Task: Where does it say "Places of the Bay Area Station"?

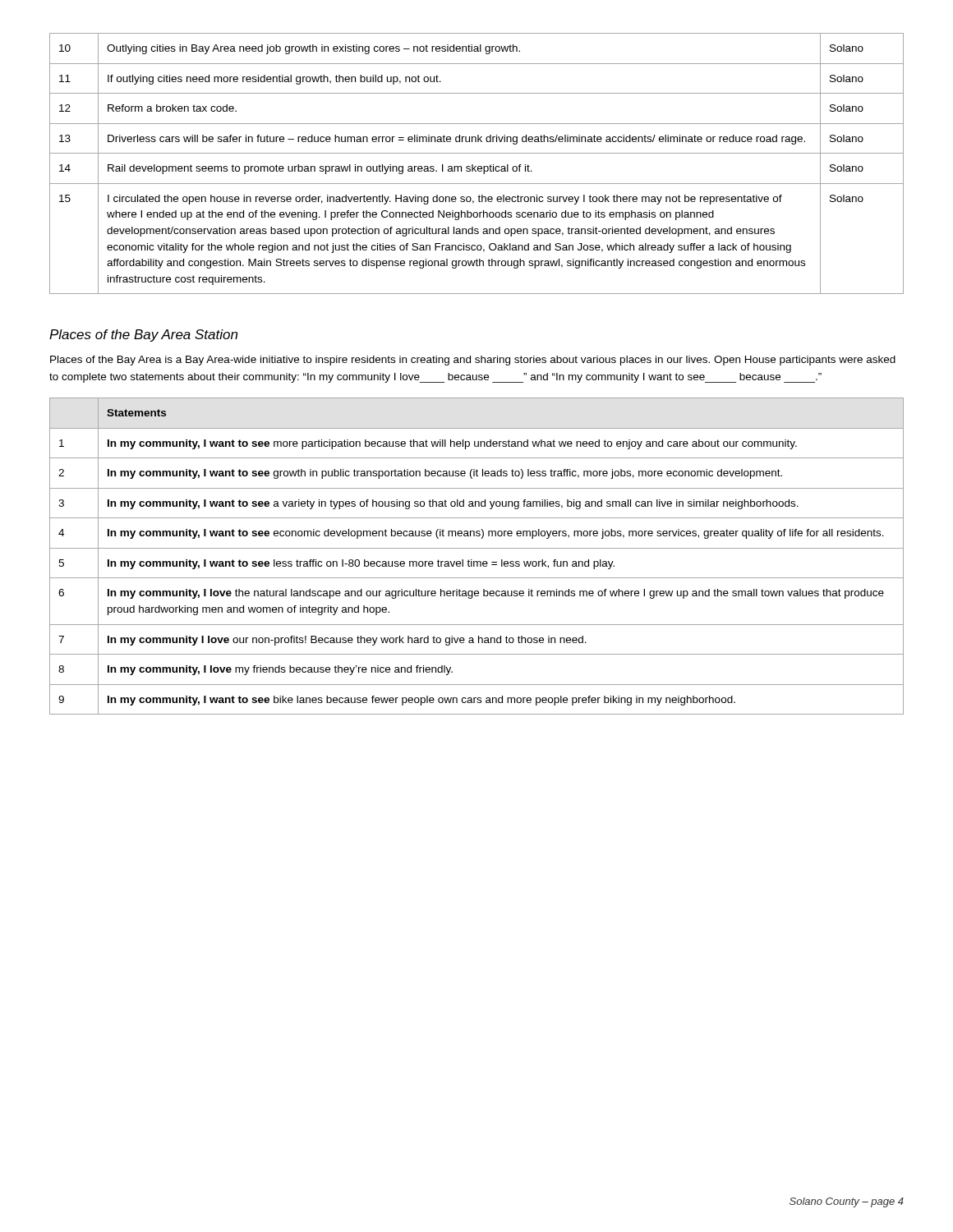Action: (x=143, y=336)
